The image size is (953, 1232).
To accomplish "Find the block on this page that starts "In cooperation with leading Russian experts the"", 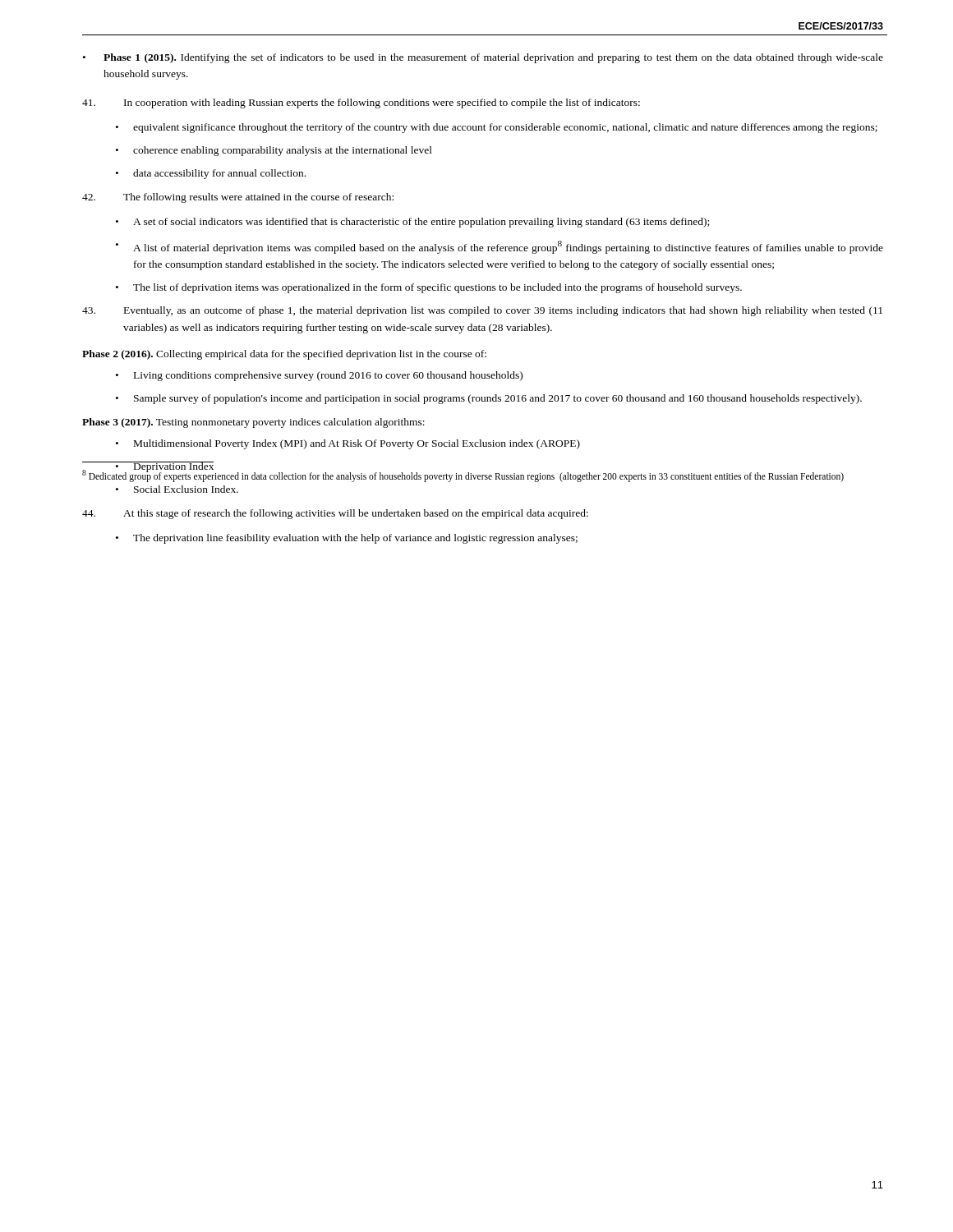I will 361,102.
